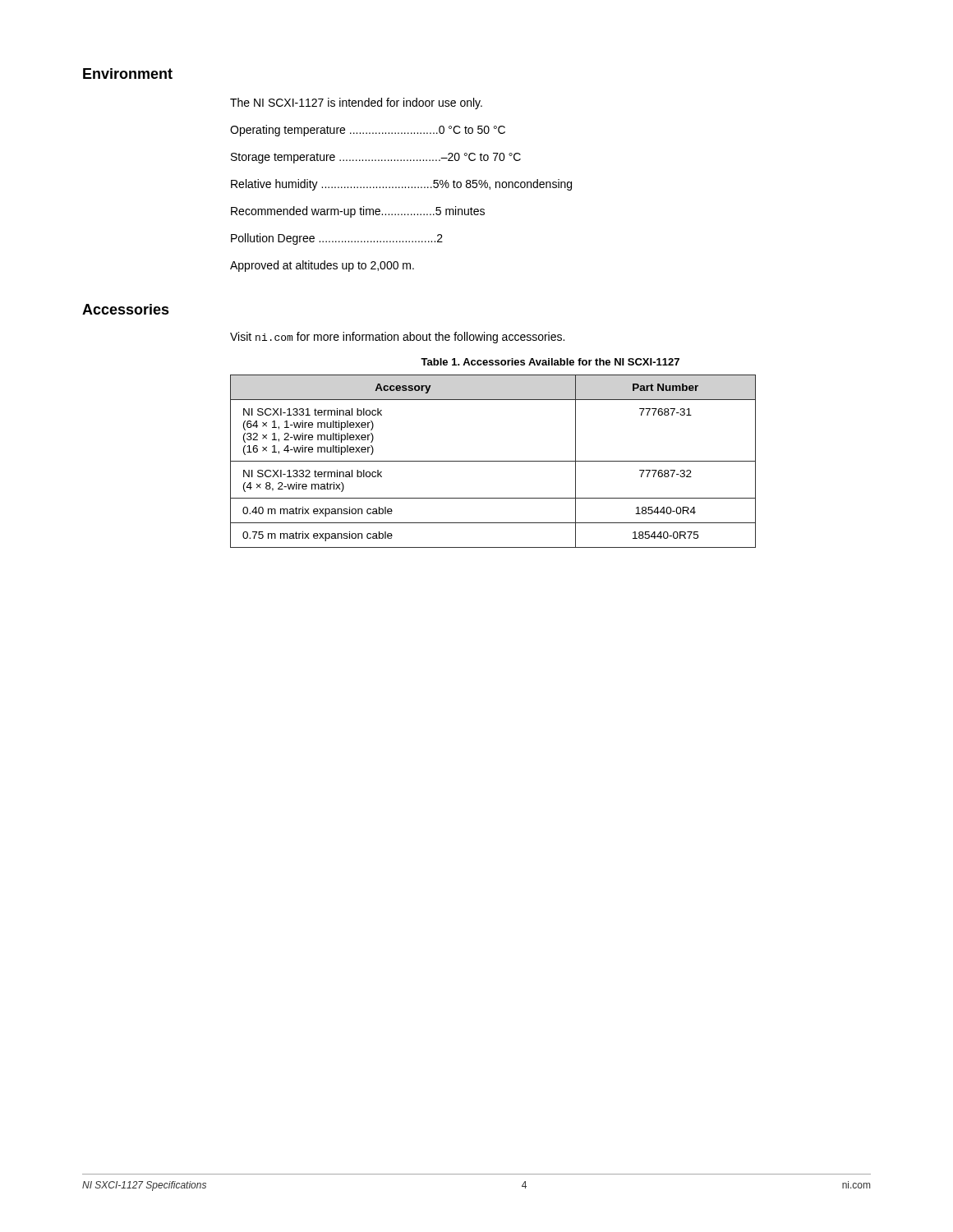Locate the table with the text "NI SCXI-1332 terminal block"
Viewport: 953px width, 1232px height.
coord(550,461)
